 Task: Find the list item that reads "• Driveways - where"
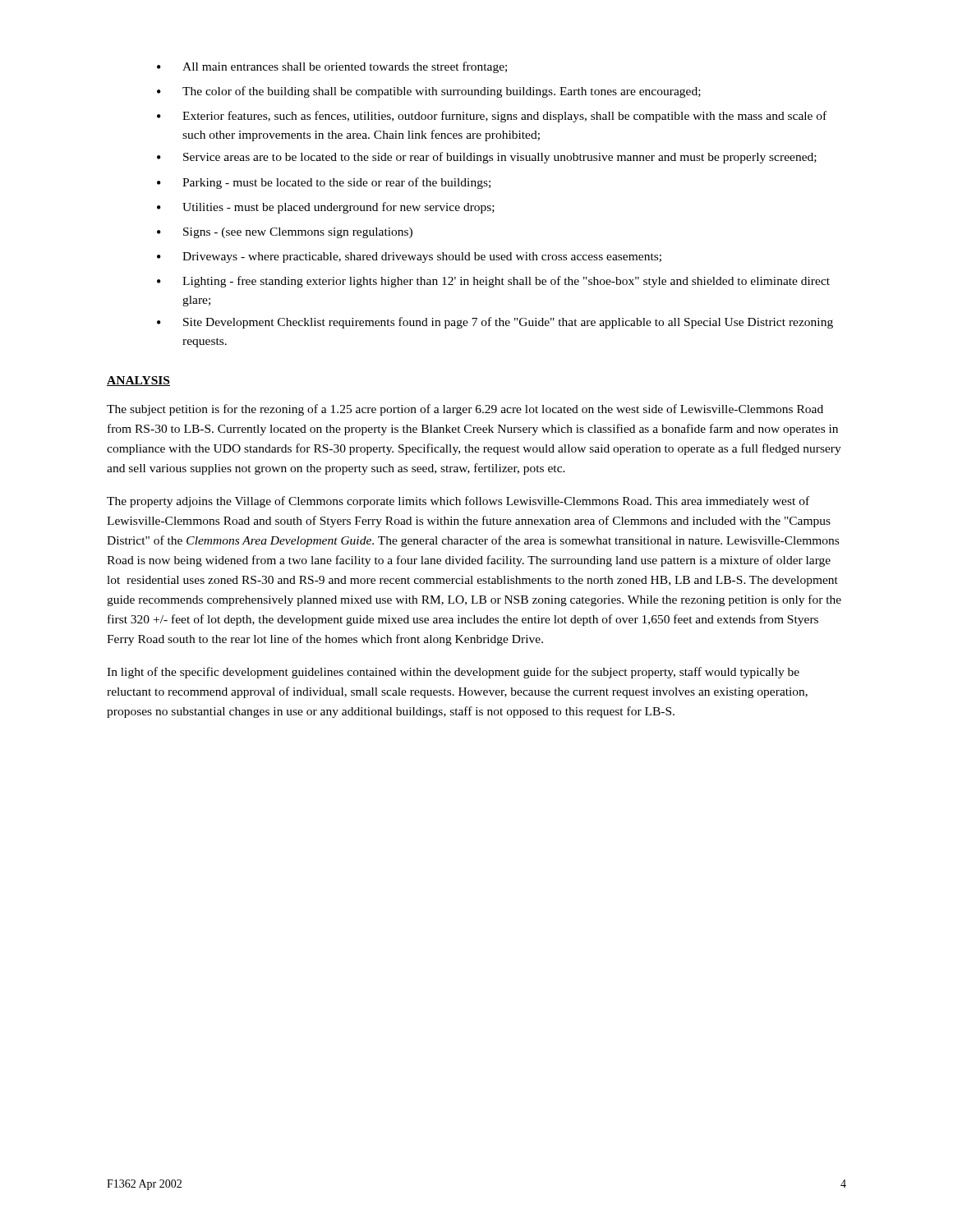click(501, 258)
